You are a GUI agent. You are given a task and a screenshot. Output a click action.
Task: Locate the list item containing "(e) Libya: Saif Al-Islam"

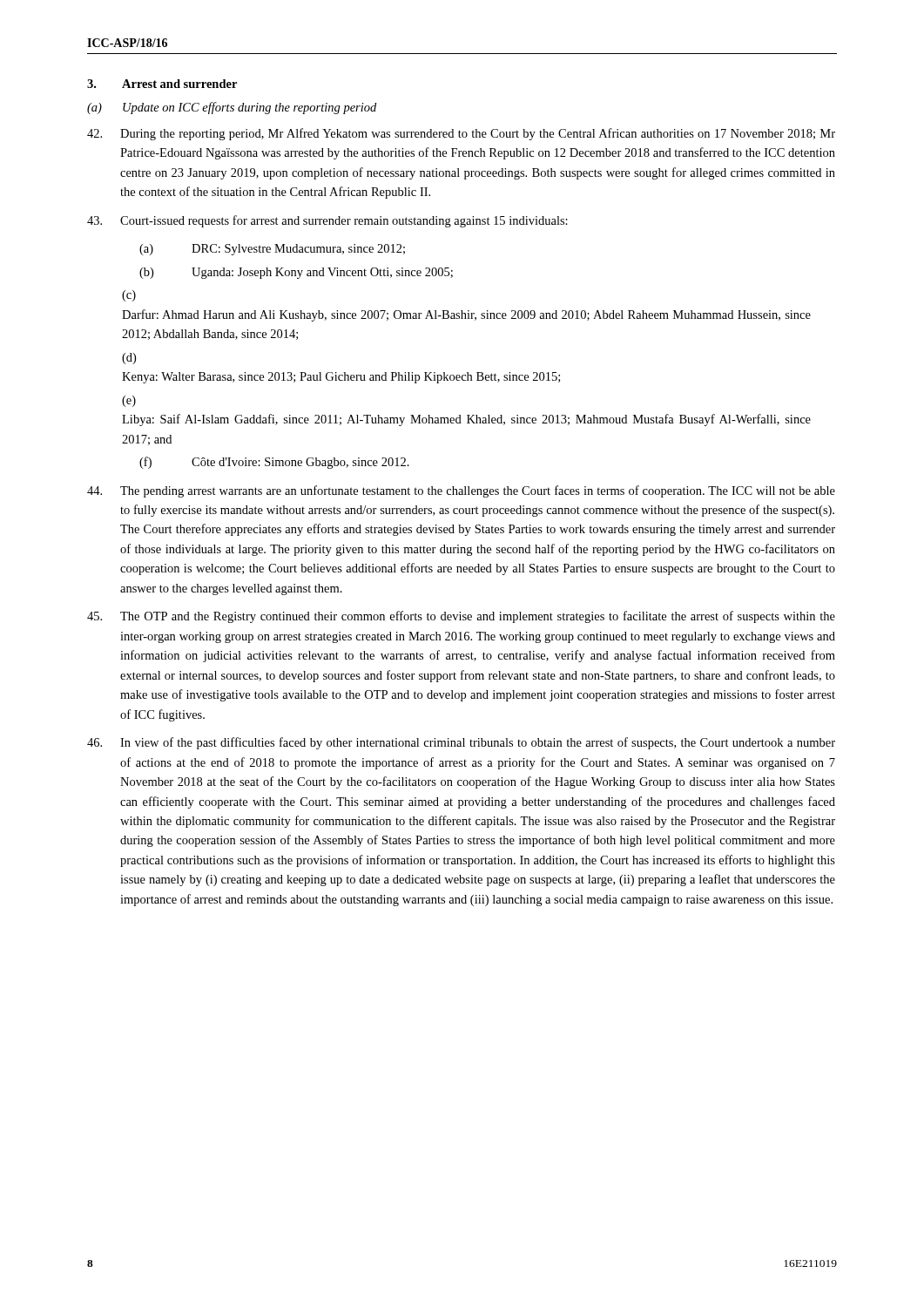click(466, 419)
